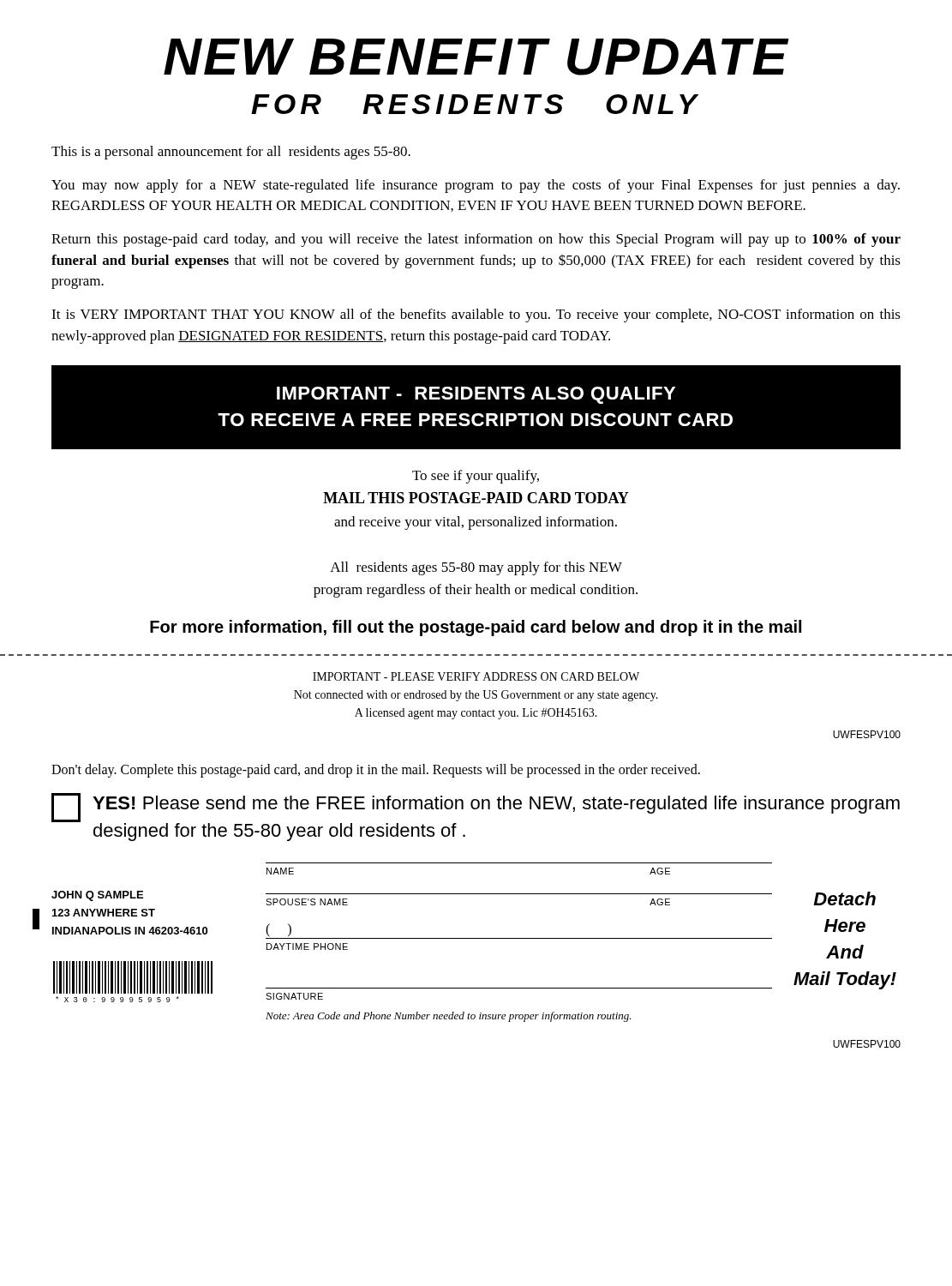Locate the text block that reads "Don't delay. Complete this postage-paid card, and"
This screenshot has height=1286, width=952.
pyautogui.click(x=376, y=769)
